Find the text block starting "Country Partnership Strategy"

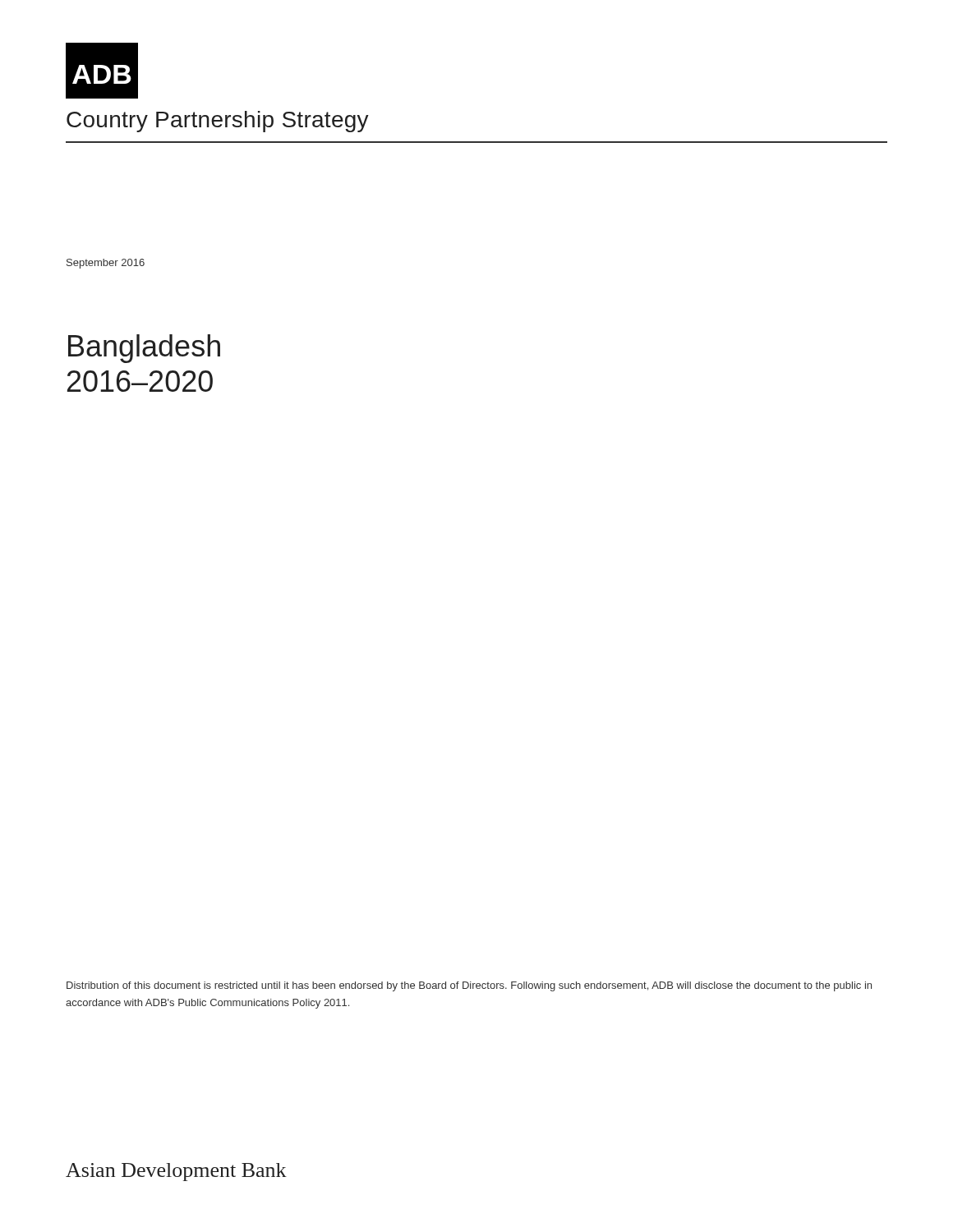[x=218, y=122]
